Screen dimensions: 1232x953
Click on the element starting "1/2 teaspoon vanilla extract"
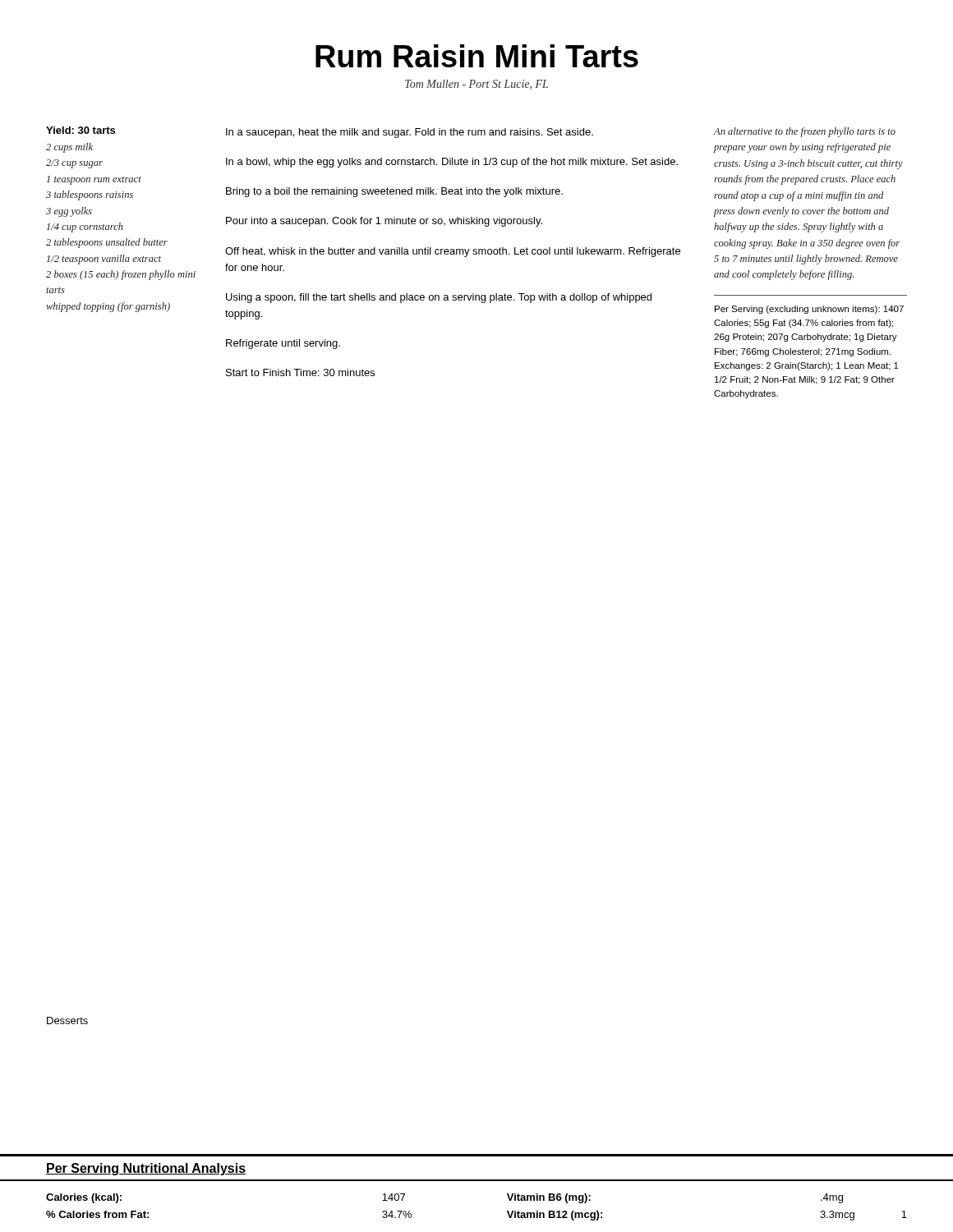103,258
